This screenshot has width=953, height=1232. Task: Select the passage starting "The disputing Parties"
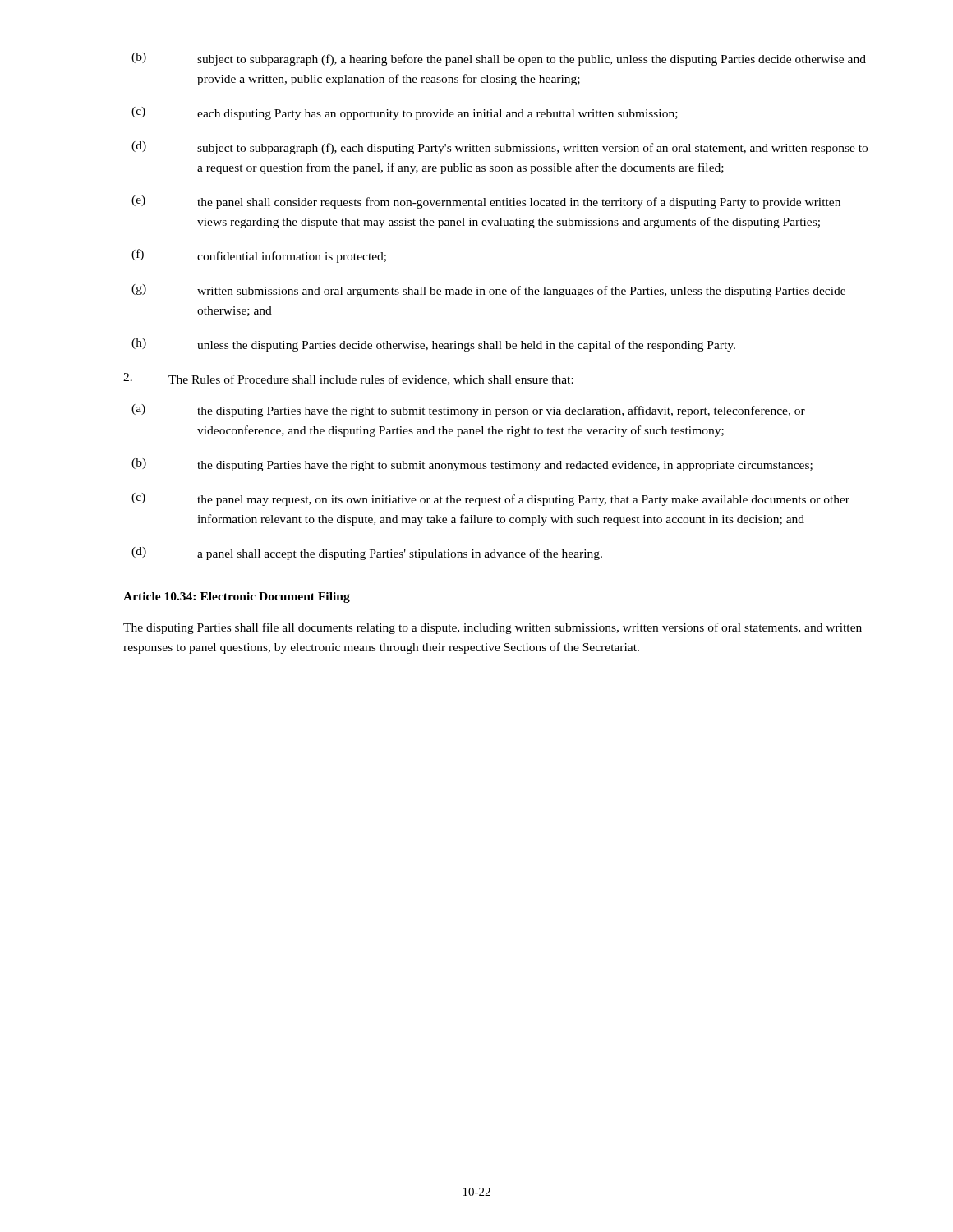(493, 637)
